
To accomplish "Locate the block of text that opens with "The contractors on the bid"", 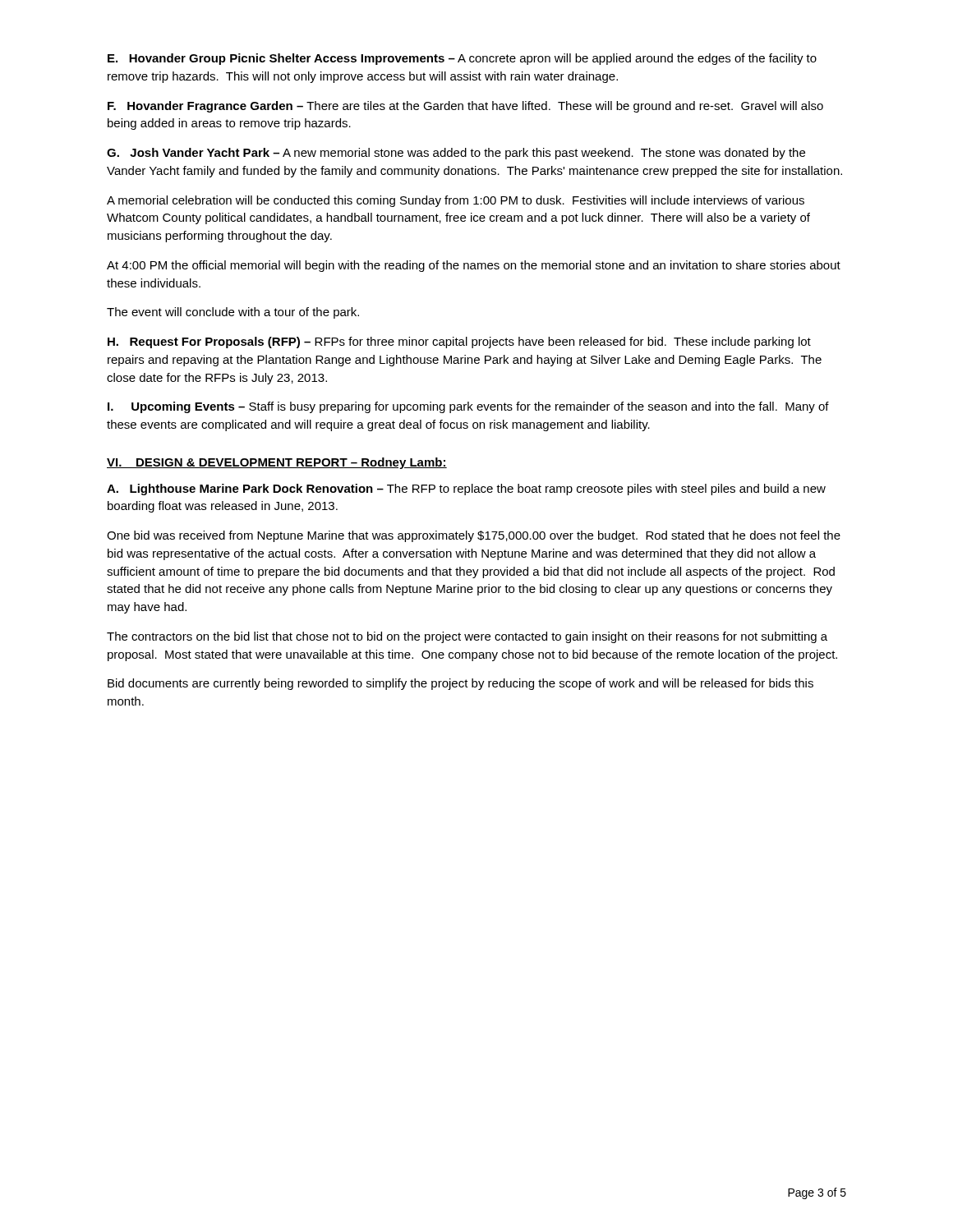I will 473,645.
